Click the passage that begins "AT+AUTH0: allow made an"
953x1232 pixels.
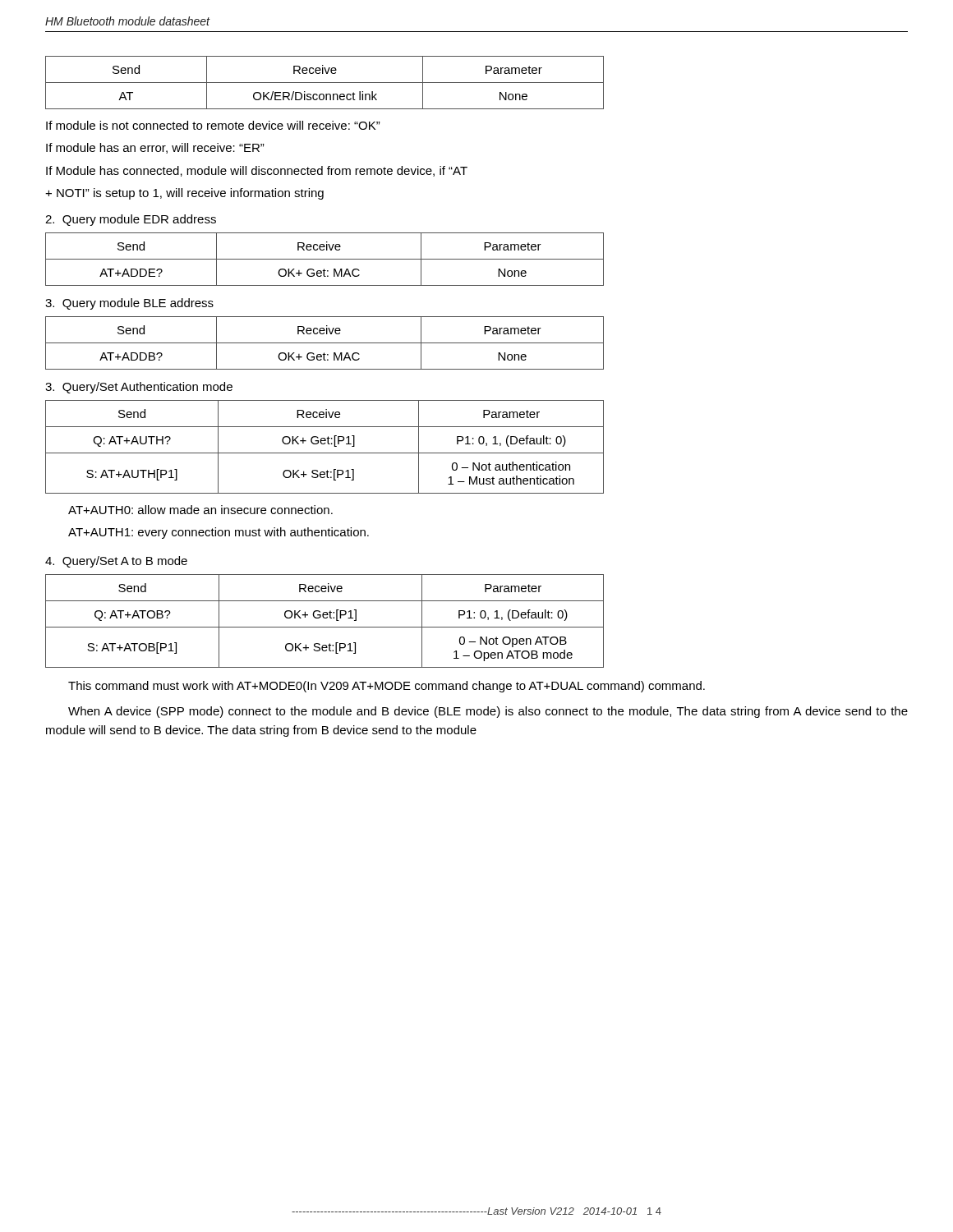pos(201,510)
